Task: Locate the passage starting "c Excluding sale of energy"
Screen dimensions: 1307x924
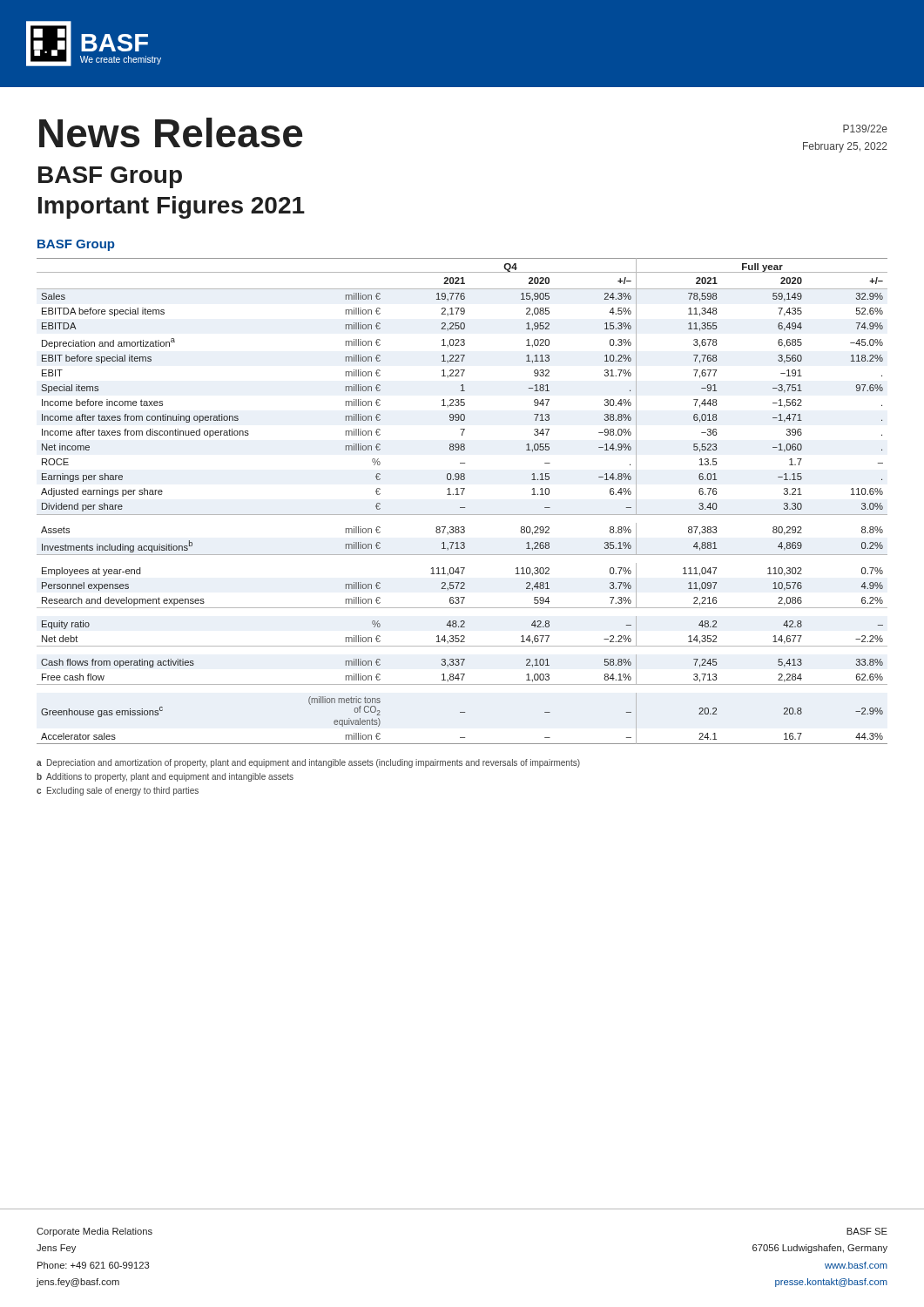Action: (x=118, y=791)
